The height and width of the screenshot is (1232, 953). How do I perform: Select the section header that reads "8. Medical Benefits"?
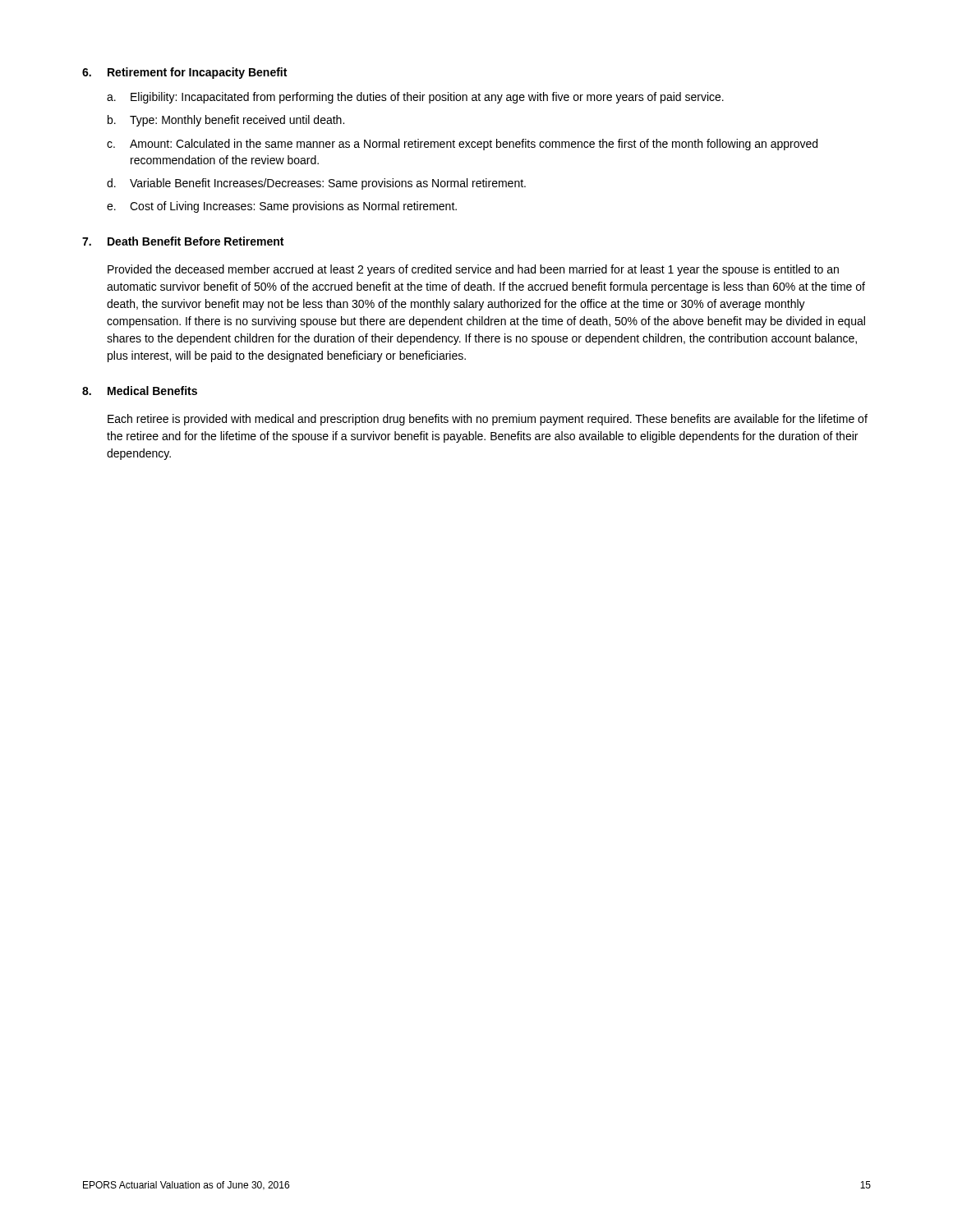140,391
